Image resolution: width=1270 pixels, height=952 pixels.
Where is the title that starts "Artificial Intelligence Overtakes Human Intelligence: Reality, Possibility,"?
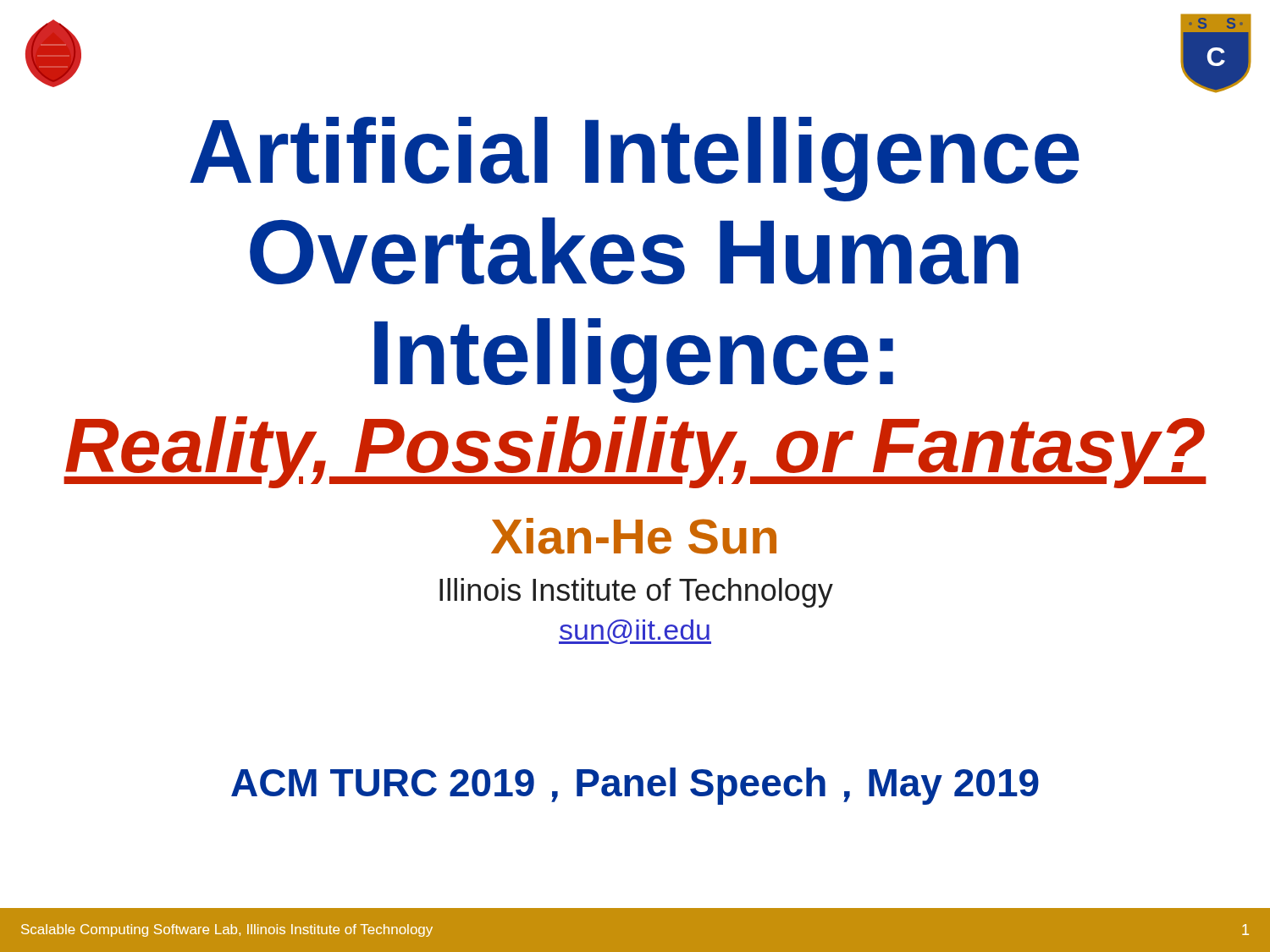(635, 296)
